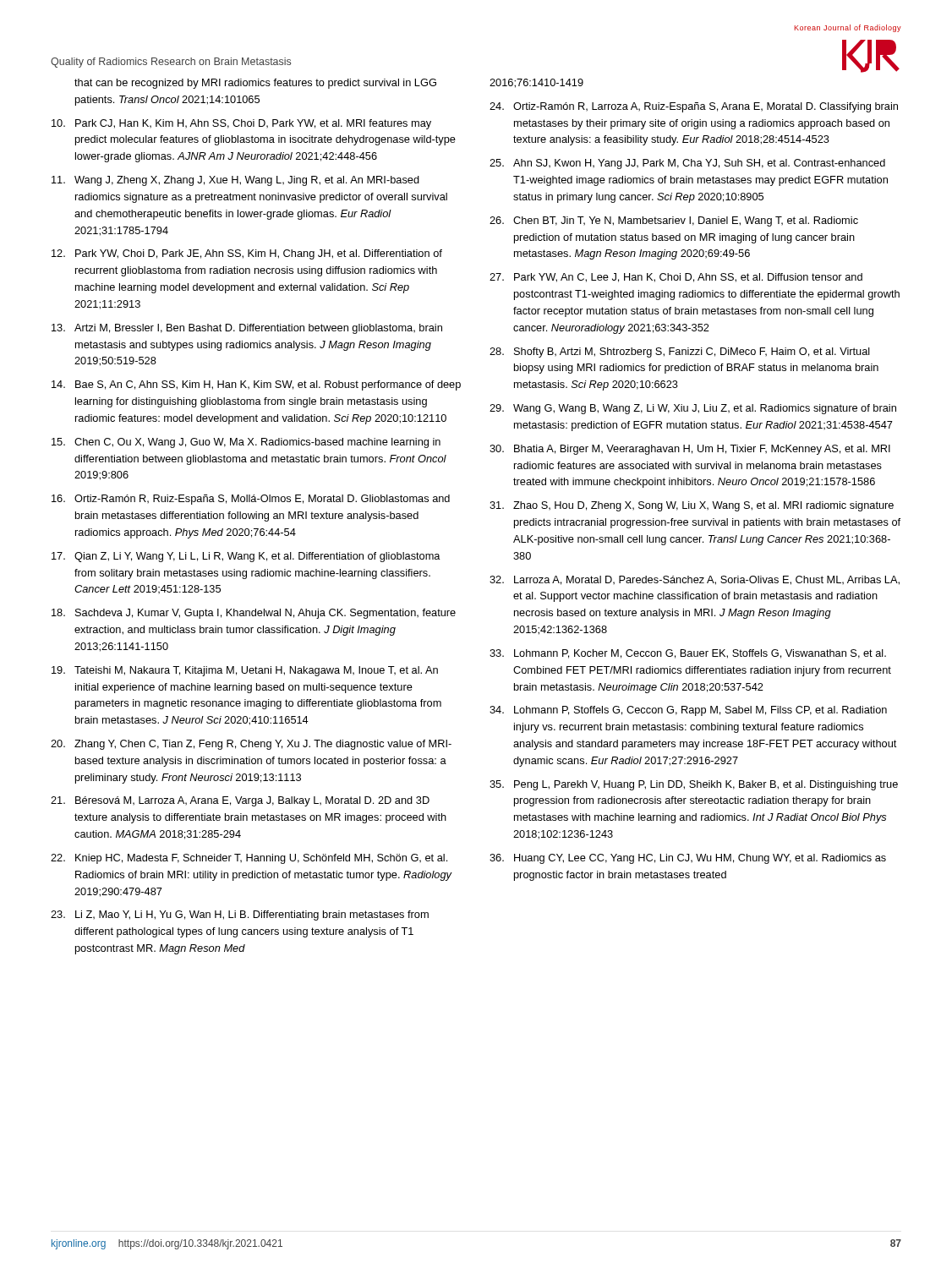This screenshot has width=952, height=1268.
Task: Click on the text starting "22. Kniep HC, Madesta F,"
Action: point(257,875)
